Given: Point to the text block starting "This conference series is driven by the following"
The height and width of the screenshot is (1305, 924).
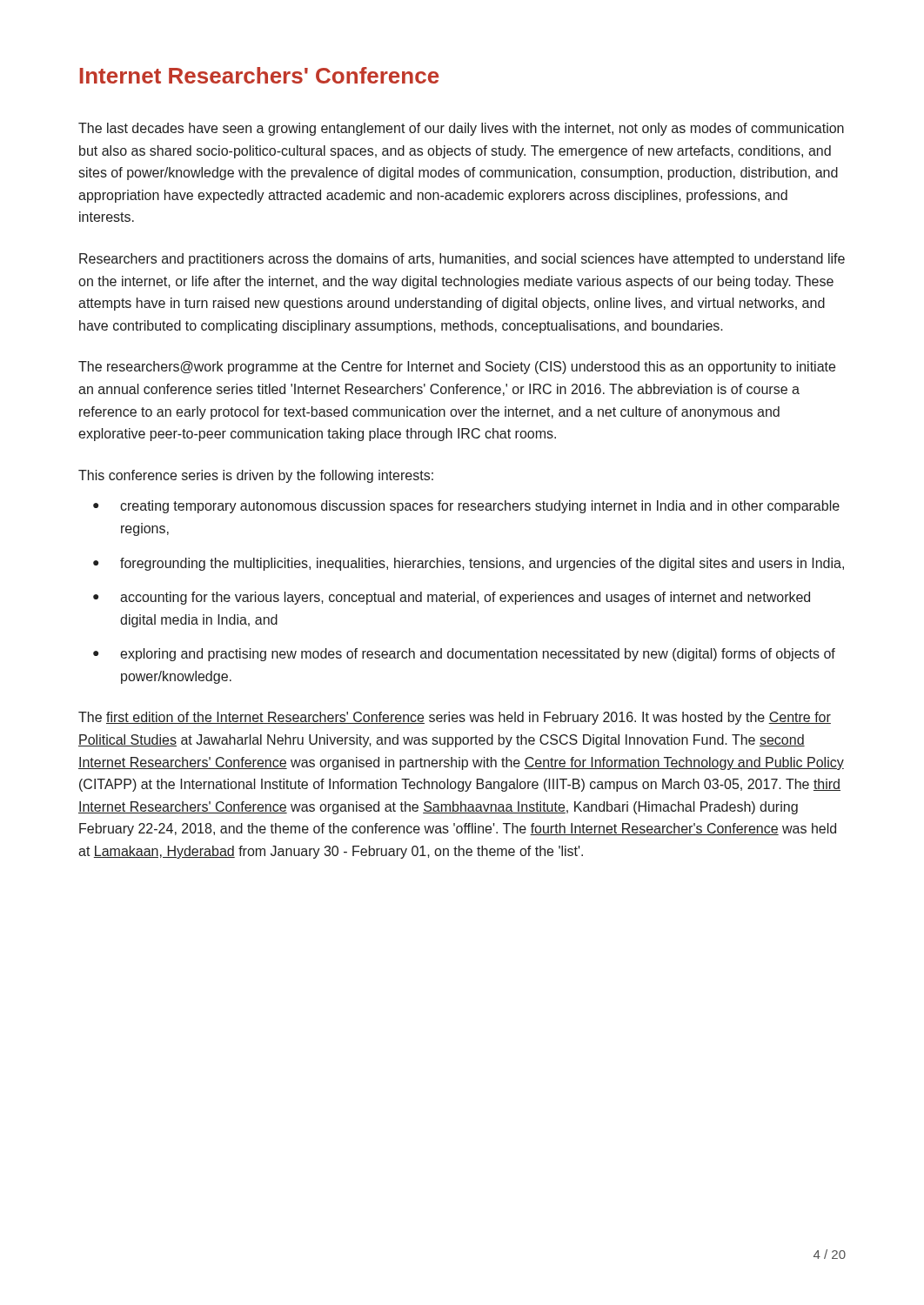Looking at the screenshot, I should [256, 476].
